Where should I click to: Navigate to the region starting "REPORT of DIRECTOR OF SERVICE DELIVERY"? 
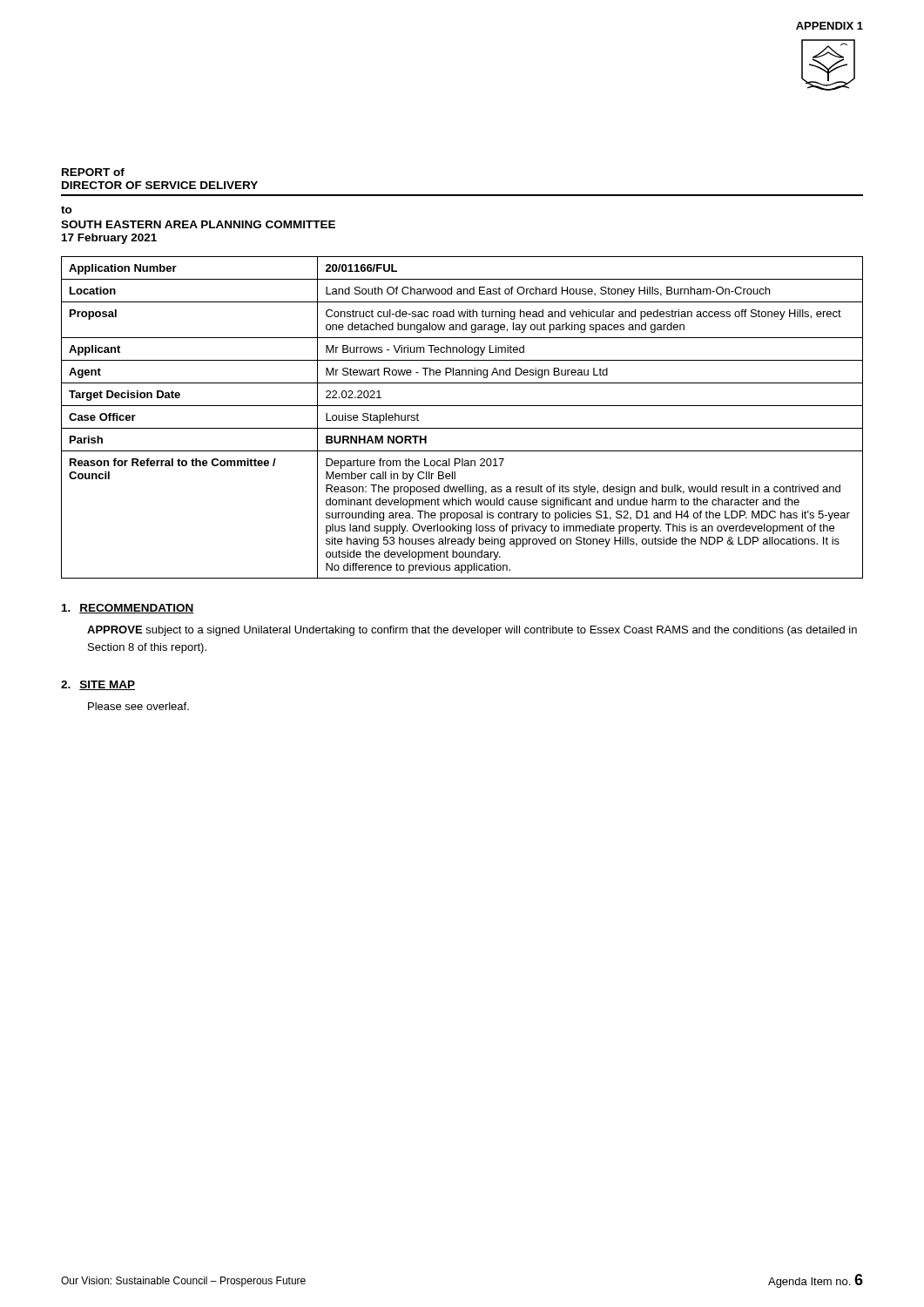tap(93, 172)
